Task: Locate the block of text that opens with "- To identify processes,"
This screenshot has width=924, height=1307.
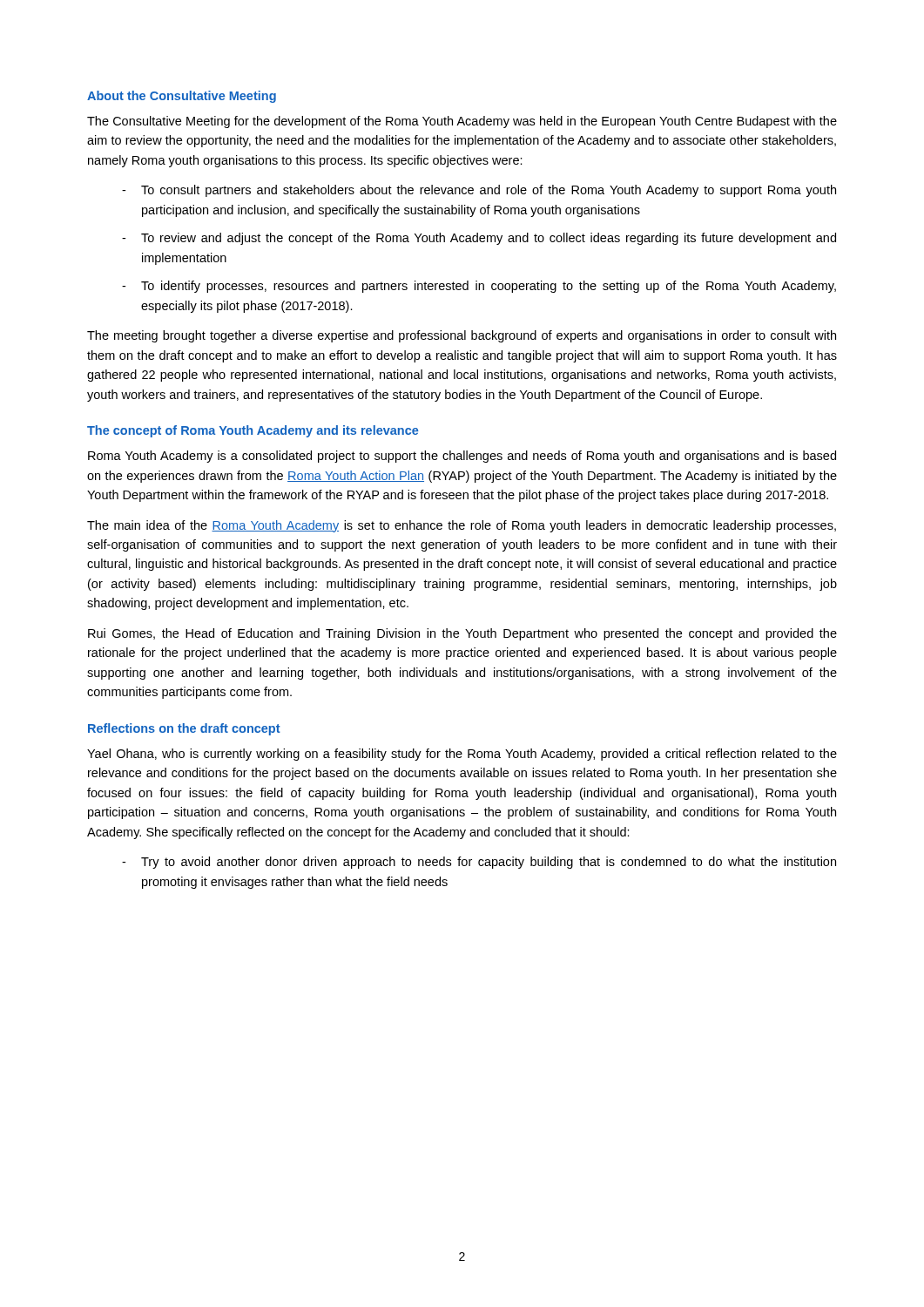Action: [475, 296]
